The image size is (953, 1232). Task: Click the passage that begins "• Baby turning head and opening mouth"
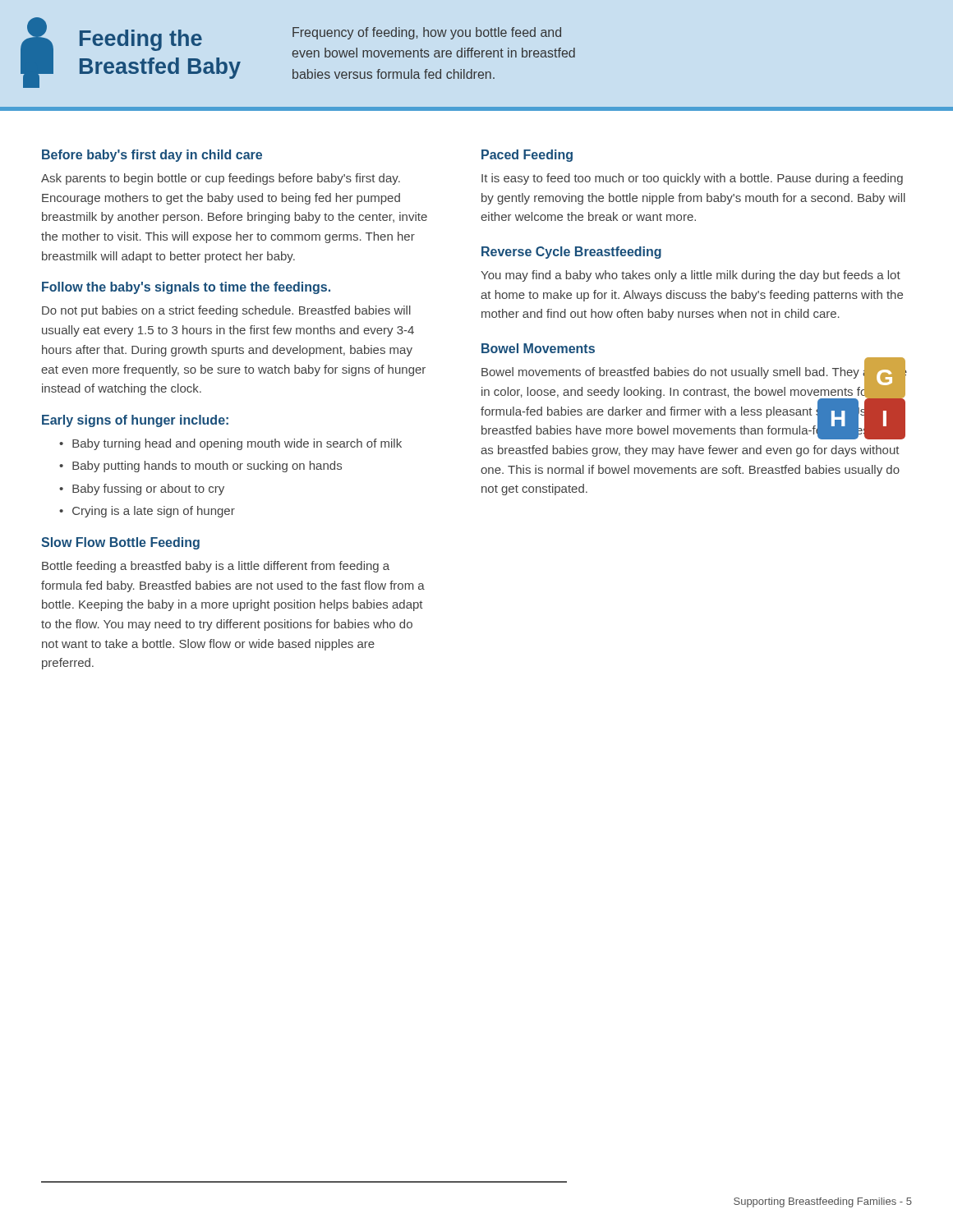231,444
